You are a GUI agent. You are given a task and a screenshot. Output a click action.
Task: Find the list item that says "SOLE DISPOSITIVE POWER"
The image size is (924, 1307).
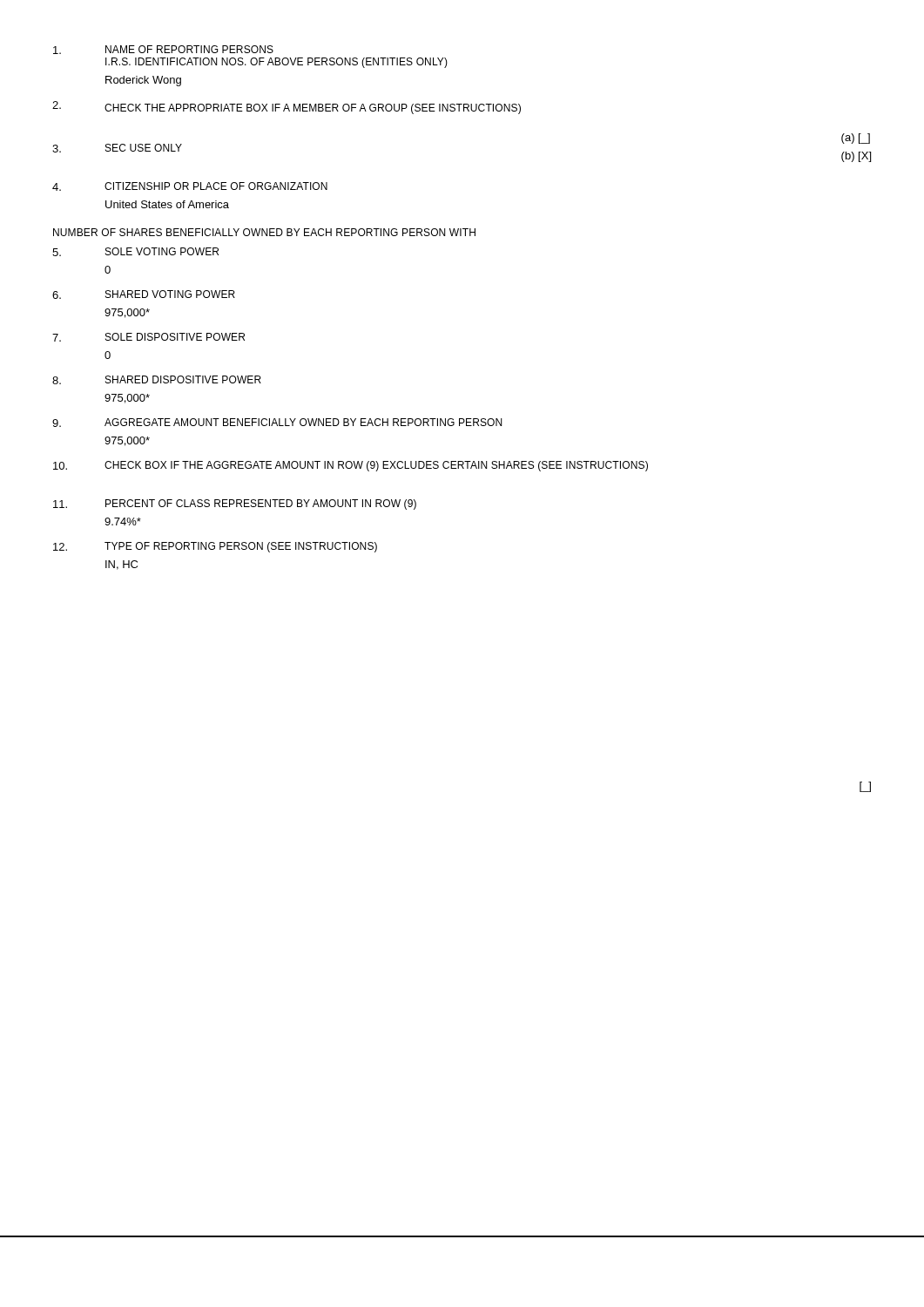(175, 337)
